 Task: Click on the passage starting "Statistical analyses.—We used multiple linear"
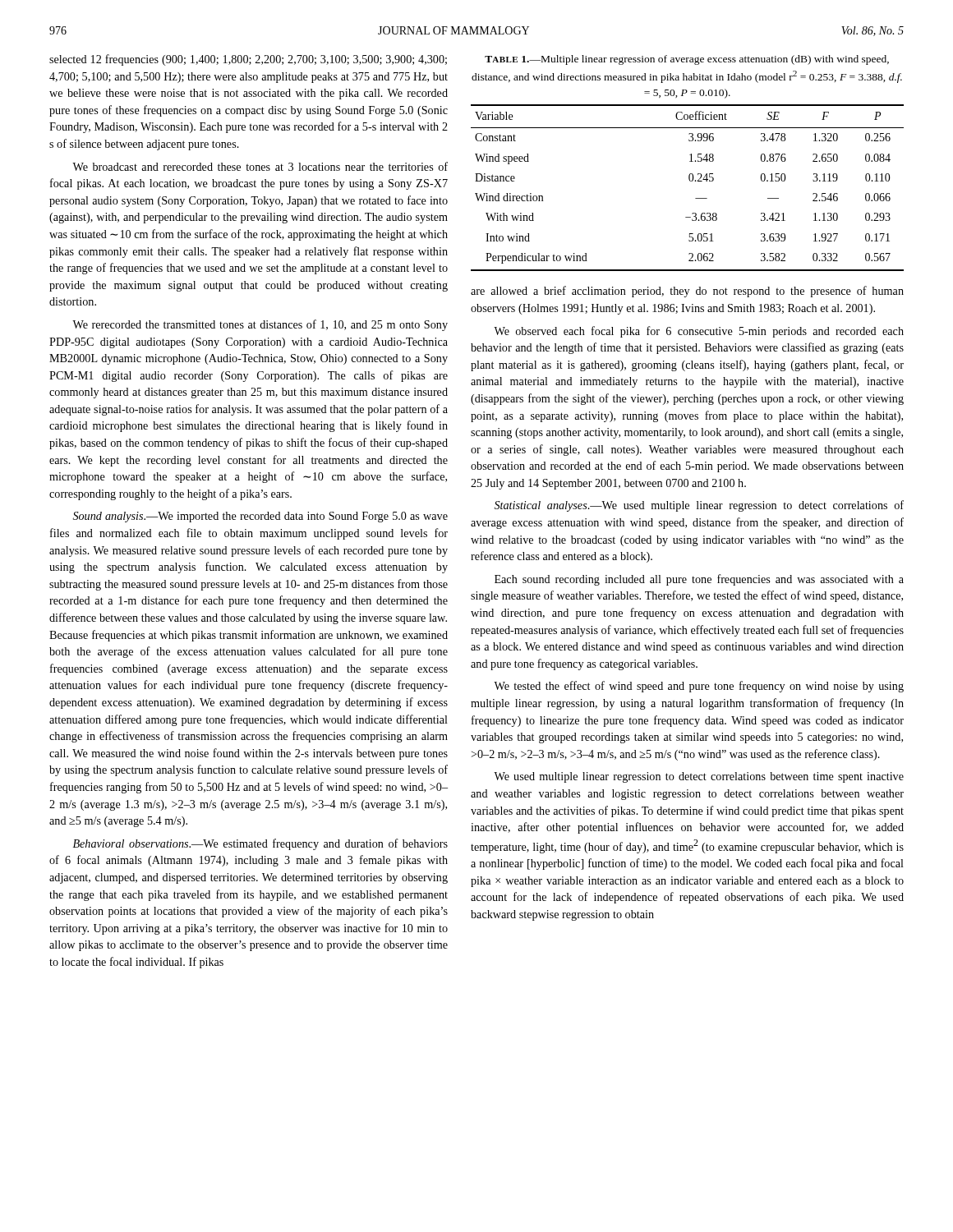(687, 531)
